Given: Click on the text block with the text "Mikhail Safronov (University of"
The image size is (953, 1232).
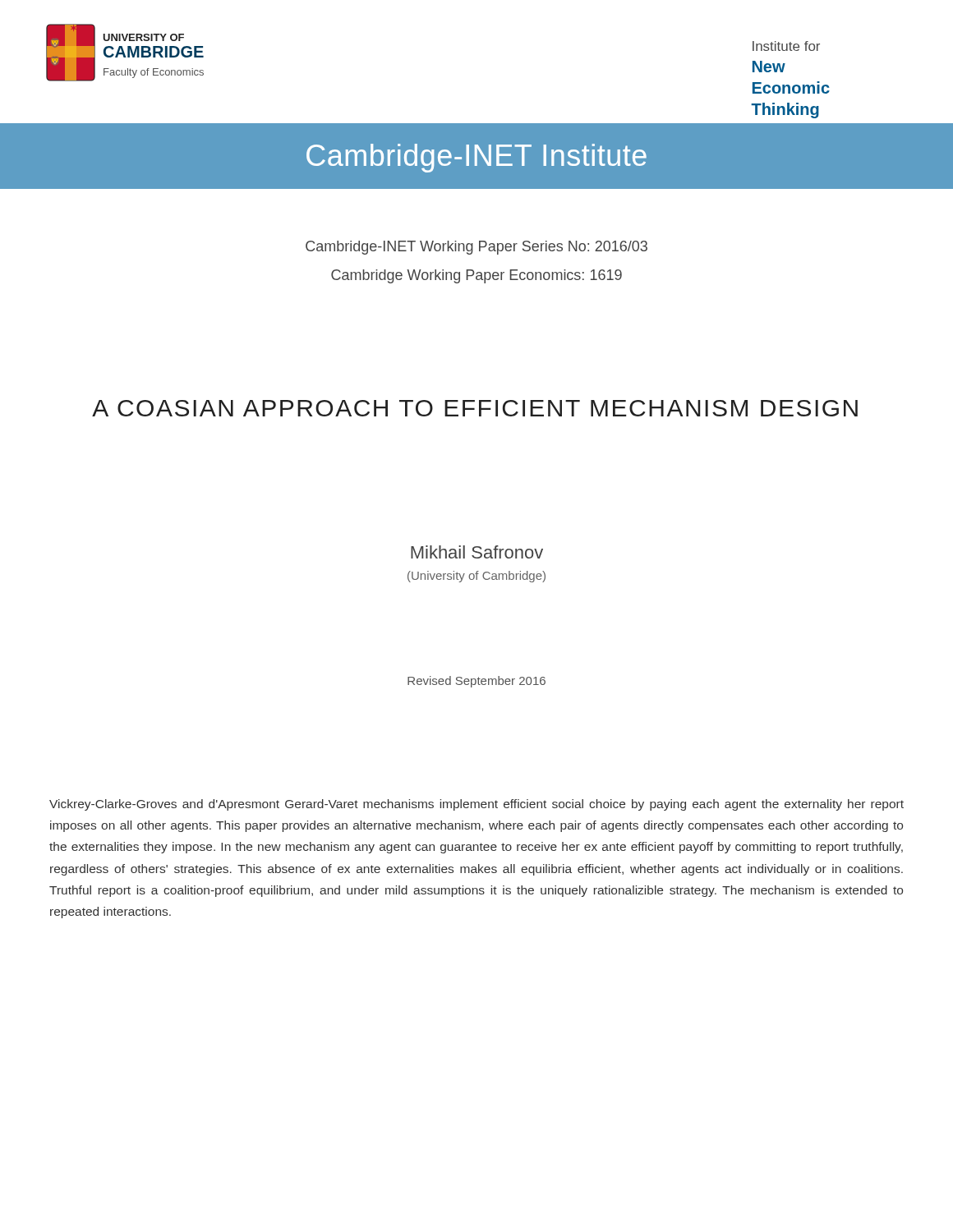Looking at the screenshot, I should [x=476, y=562].
